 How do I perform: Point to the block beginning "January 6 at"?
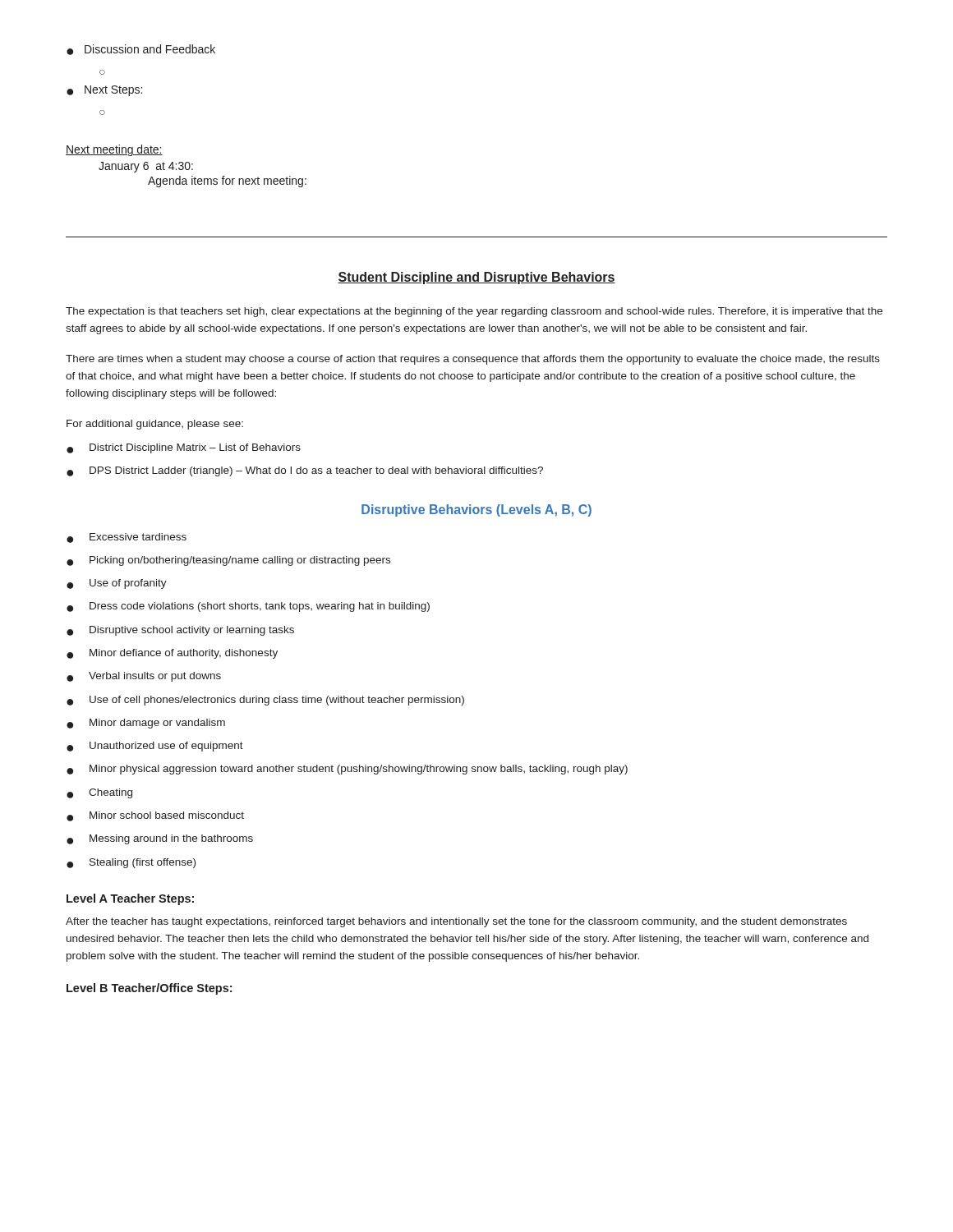pyautogui.click(x=146, y=166)
